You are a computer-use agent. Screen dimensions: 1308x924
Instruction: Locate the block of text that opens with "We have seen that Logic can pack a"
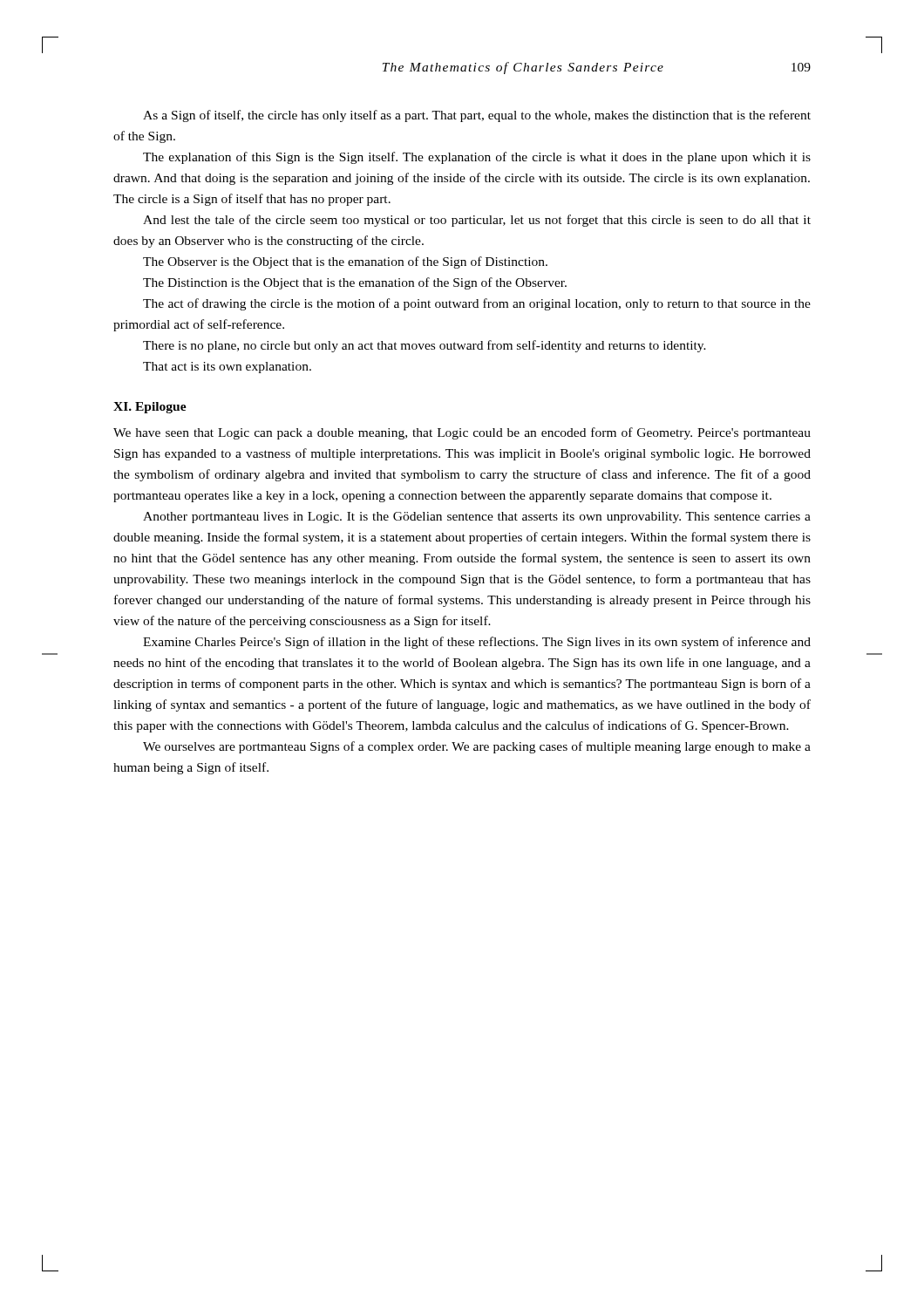[462, 600]
